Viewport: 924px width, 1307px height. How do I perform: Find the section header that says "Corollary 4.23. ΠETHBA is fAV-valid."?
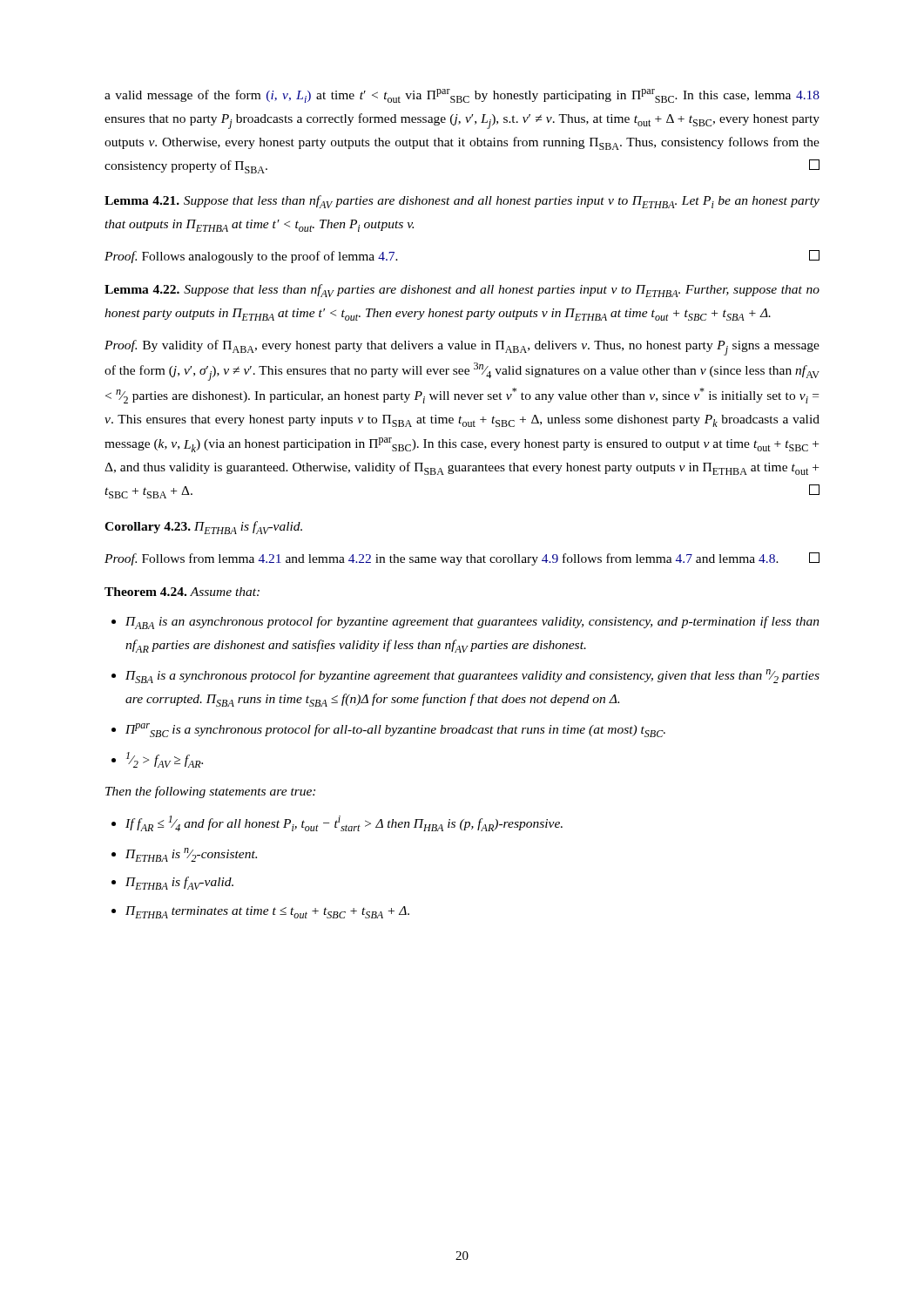coord(203,528)
